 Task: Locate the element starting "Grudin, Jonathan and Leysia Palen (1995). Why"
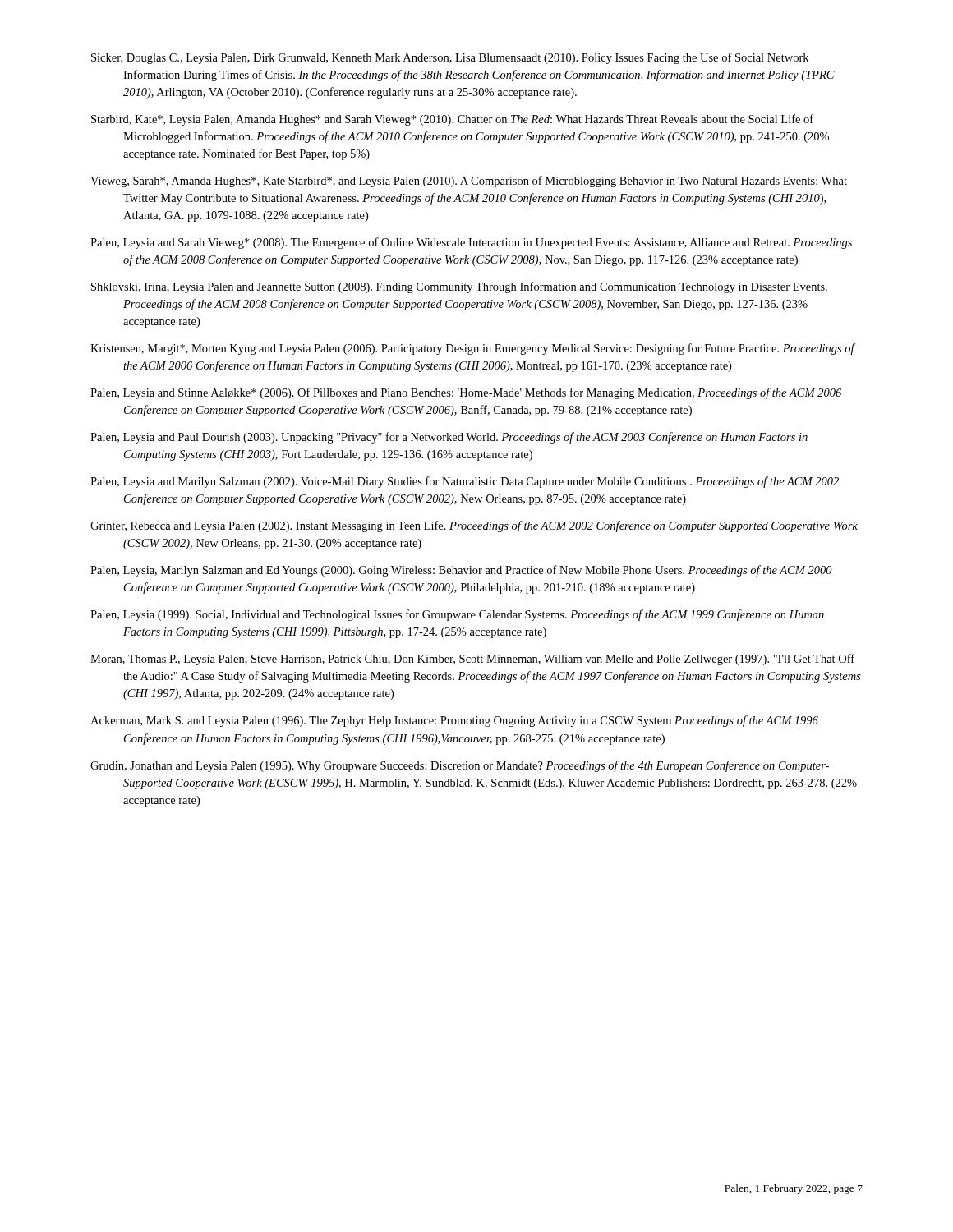pos(476,783)
